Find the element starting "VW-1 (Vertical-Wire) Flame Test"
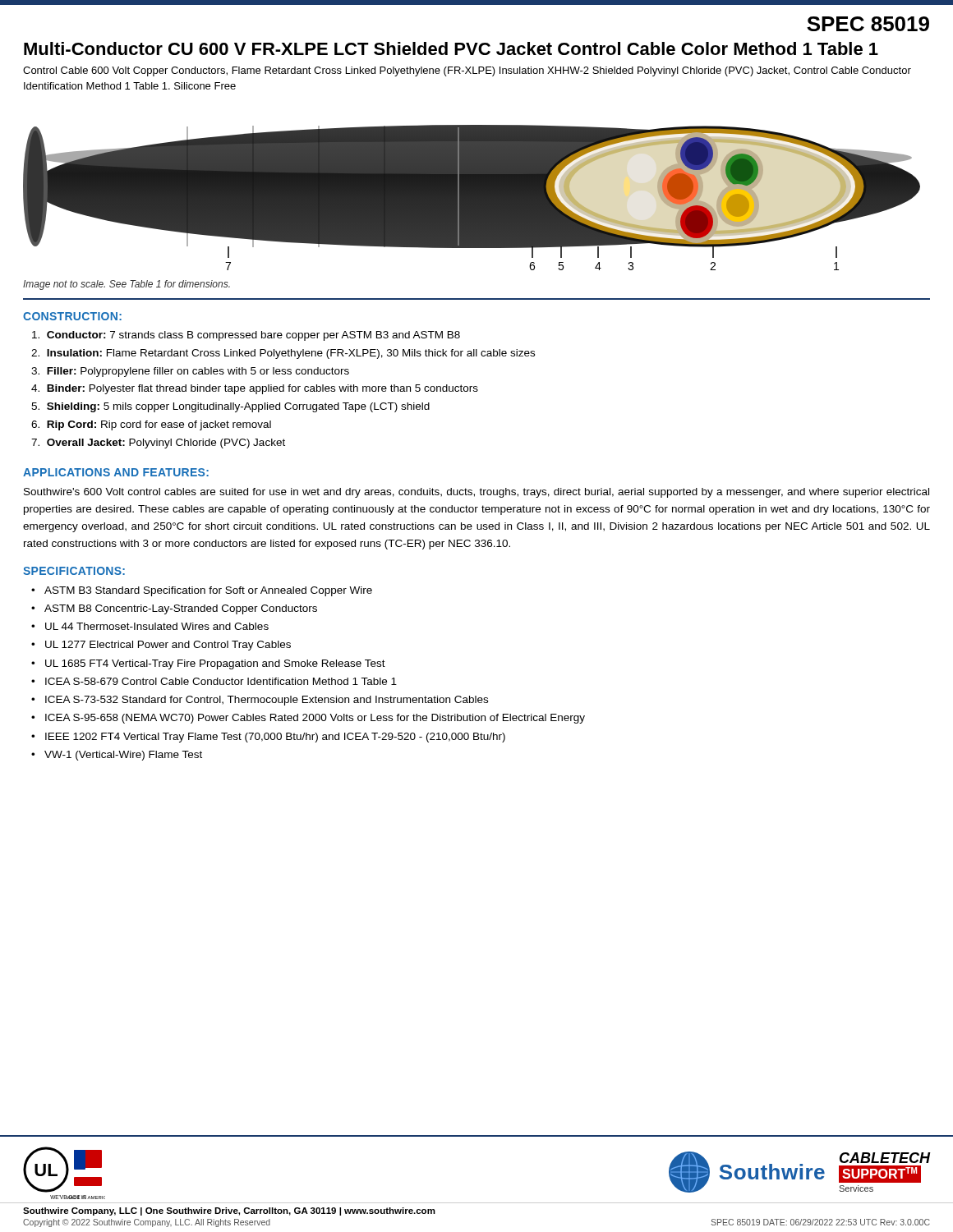Viewport: 953px width, 1232px height. click(123, 754)
